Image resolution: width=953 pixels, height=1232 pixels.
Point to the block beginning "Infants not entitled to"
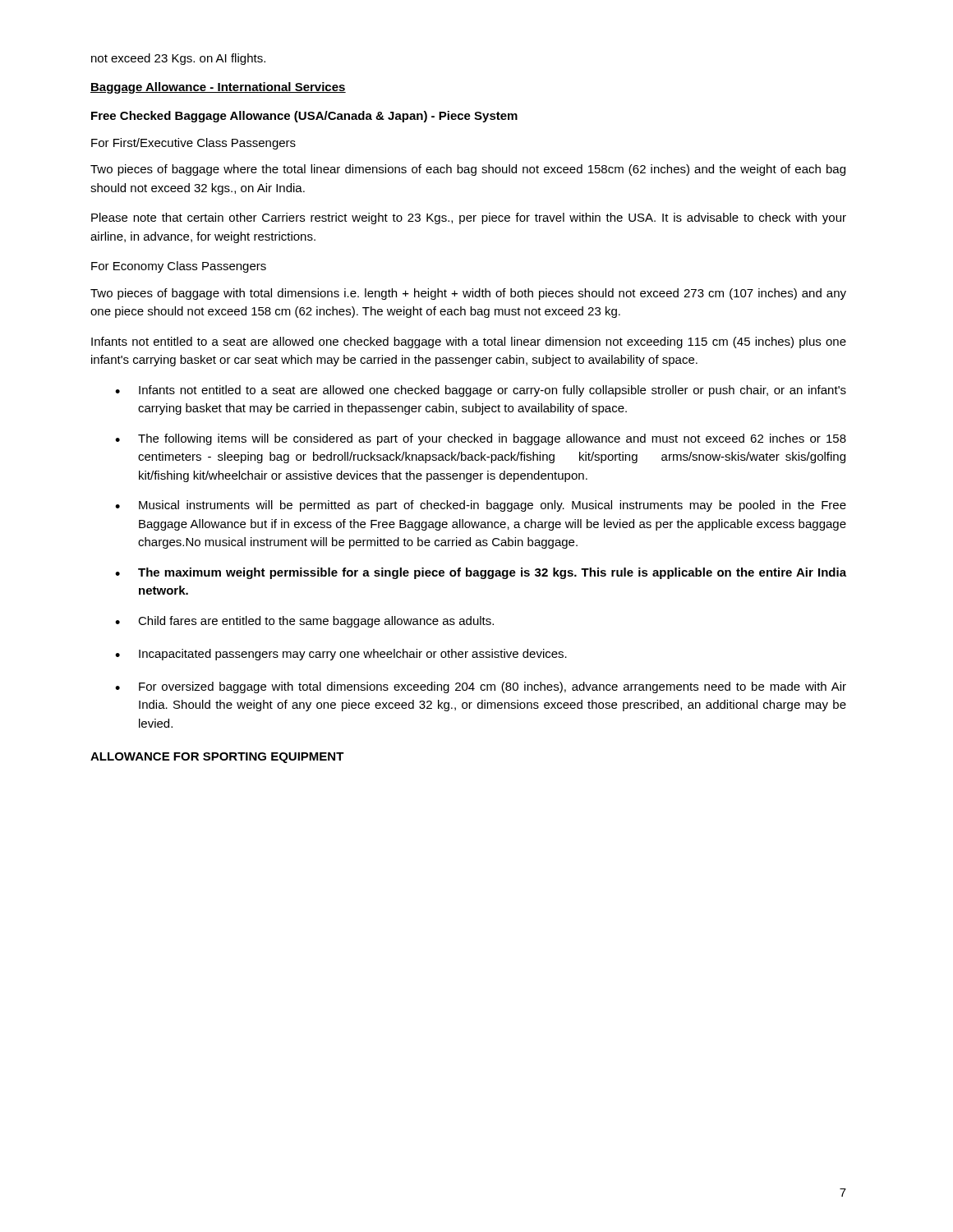[x=468, y=350]
